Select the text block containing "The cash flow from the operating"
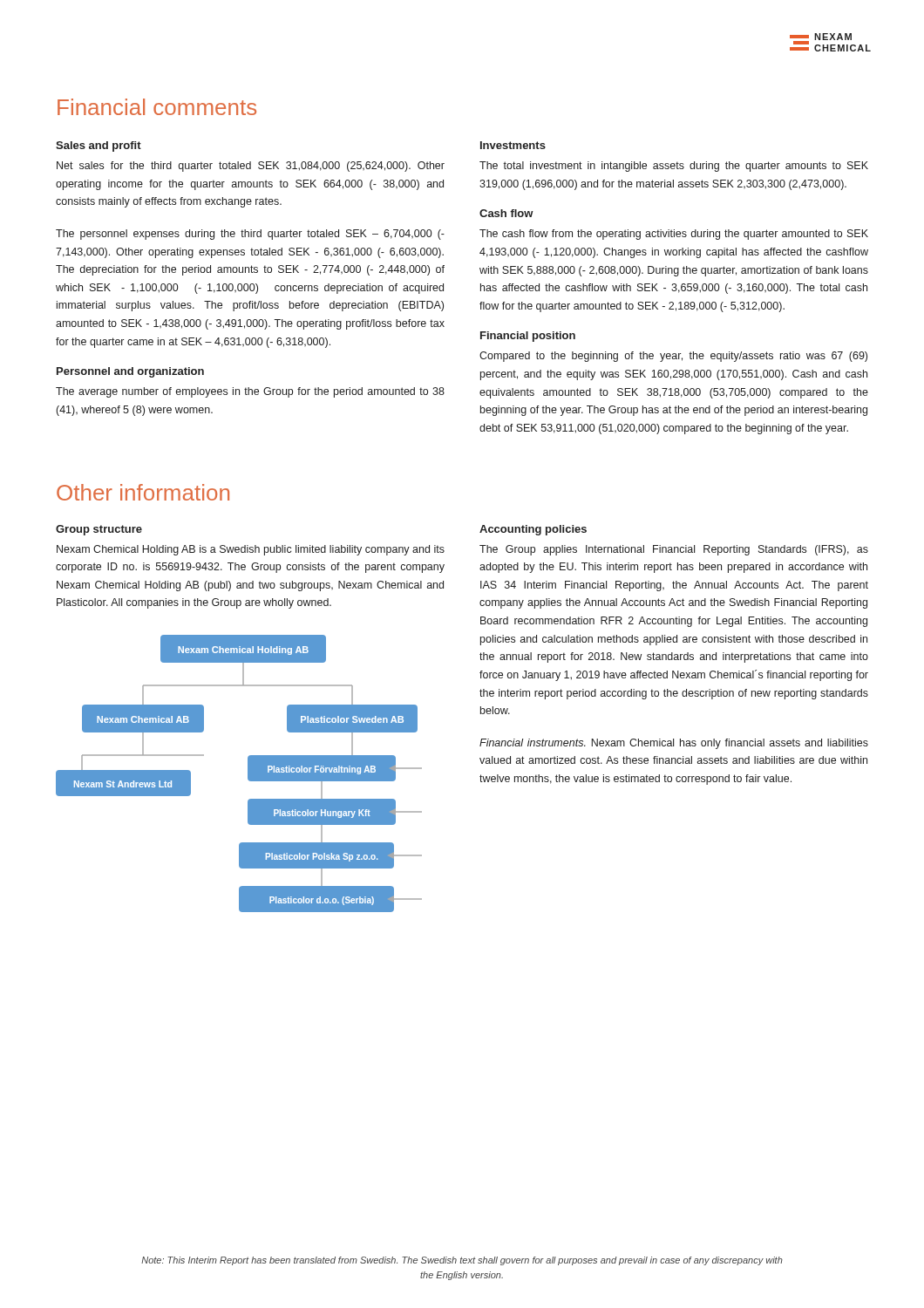Viewport: 924px width, 1308px height. click(x=674, y=270)
